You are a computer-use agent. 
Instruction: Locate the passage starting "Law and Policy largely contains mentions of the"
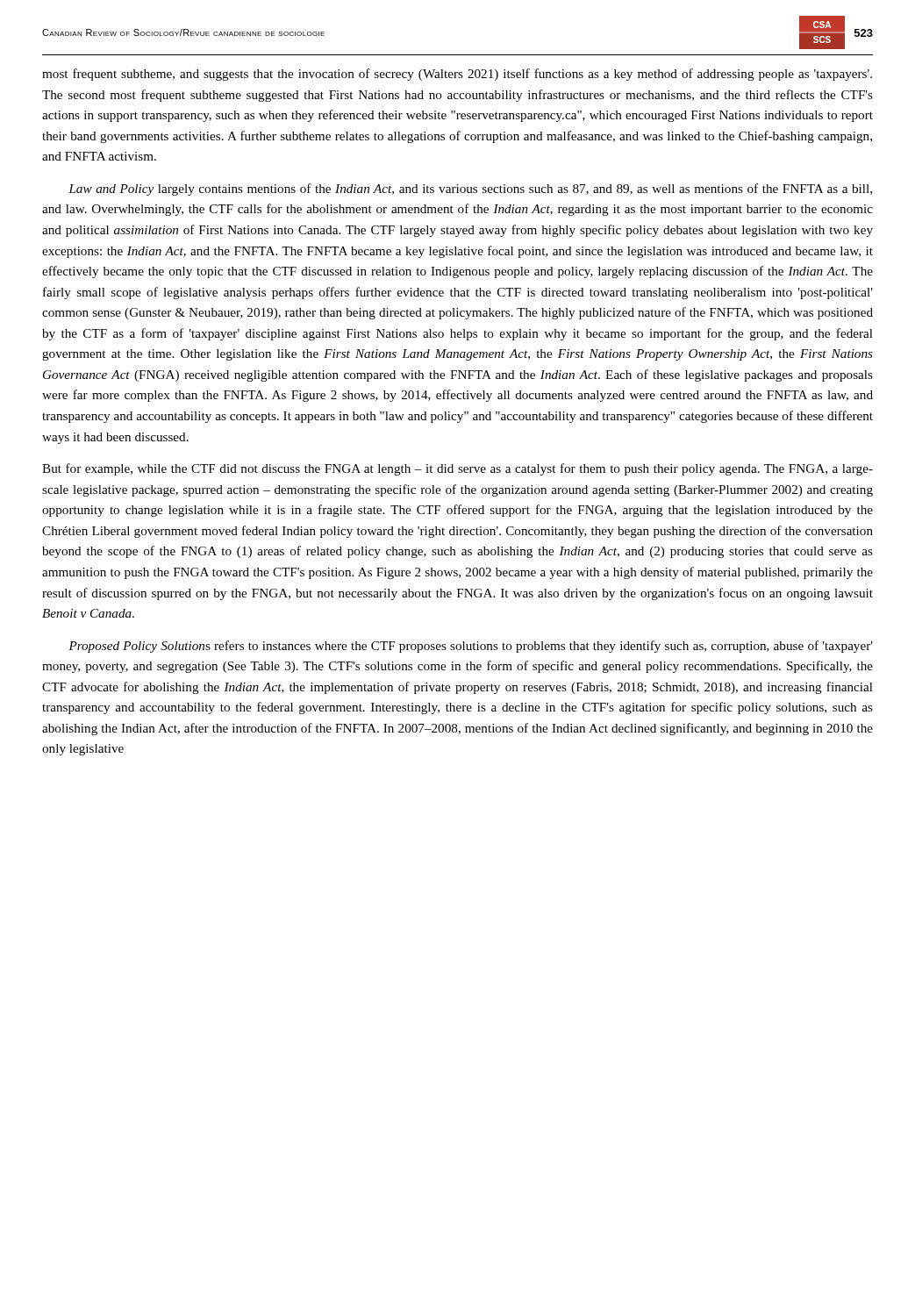(458, 312)
